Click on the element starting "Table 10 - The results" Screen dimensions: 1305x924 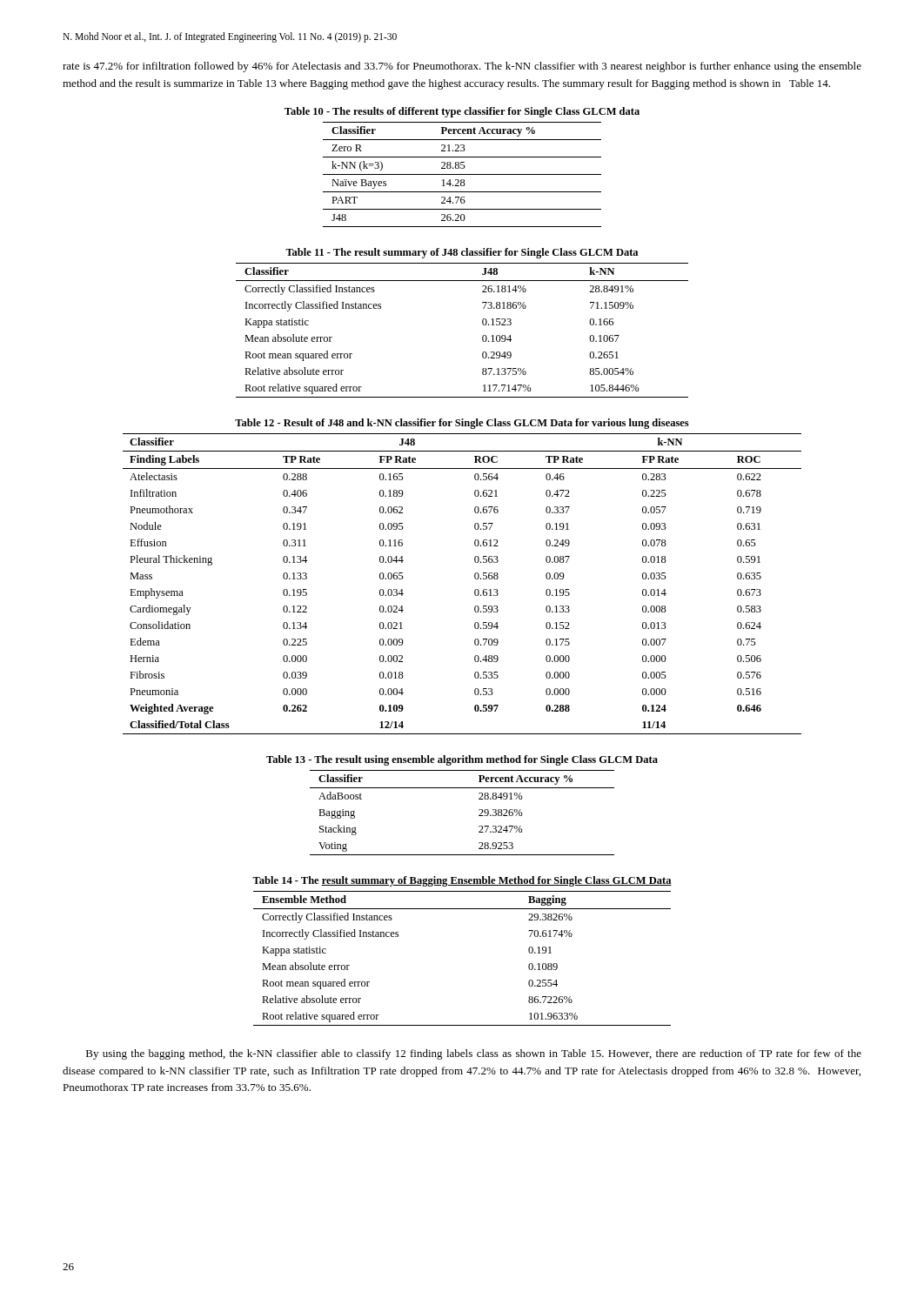462,111
